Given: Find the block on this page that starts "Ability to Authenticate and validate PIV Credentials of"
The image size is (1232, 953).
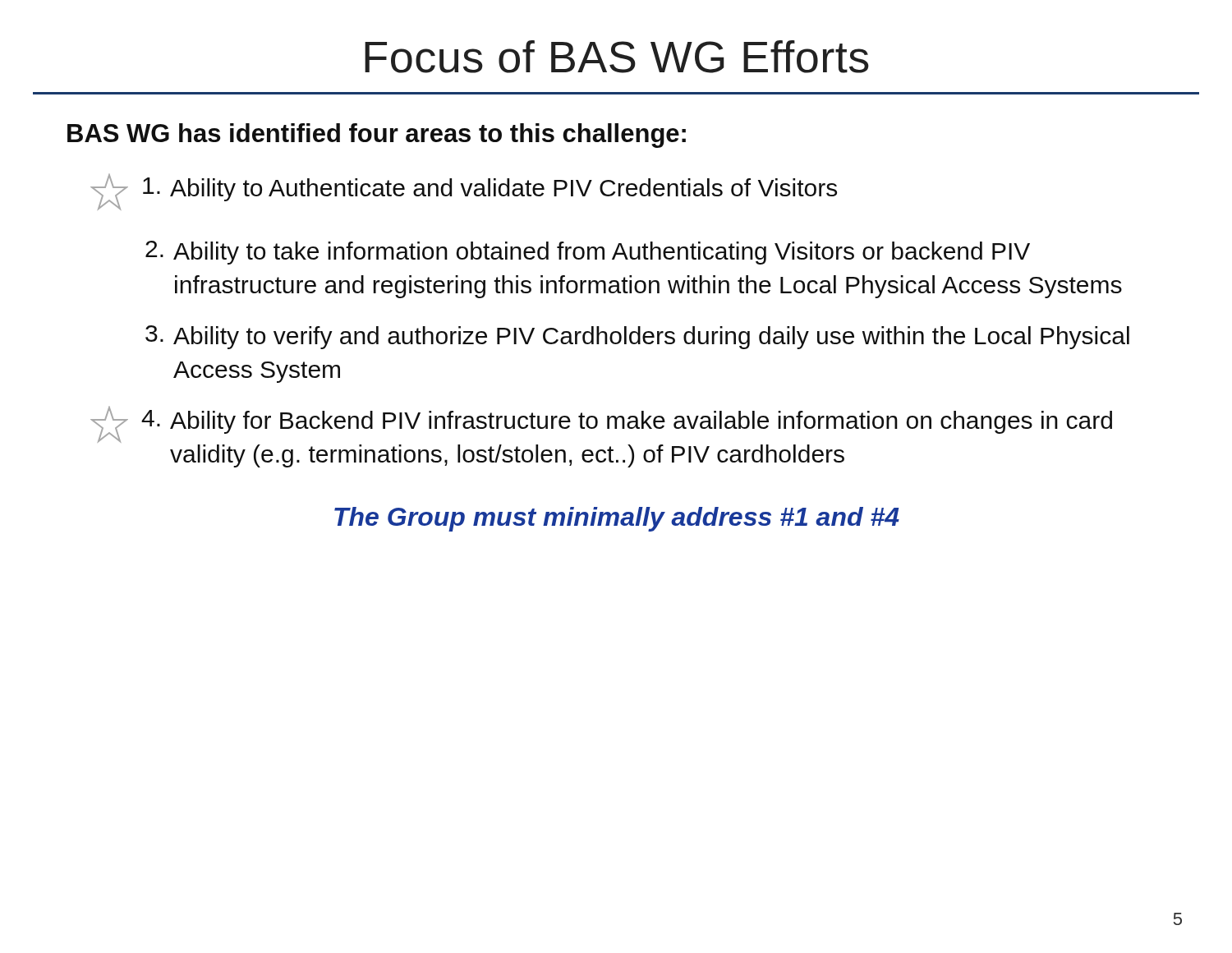Looking at the screenshot, I should (628, 194).
